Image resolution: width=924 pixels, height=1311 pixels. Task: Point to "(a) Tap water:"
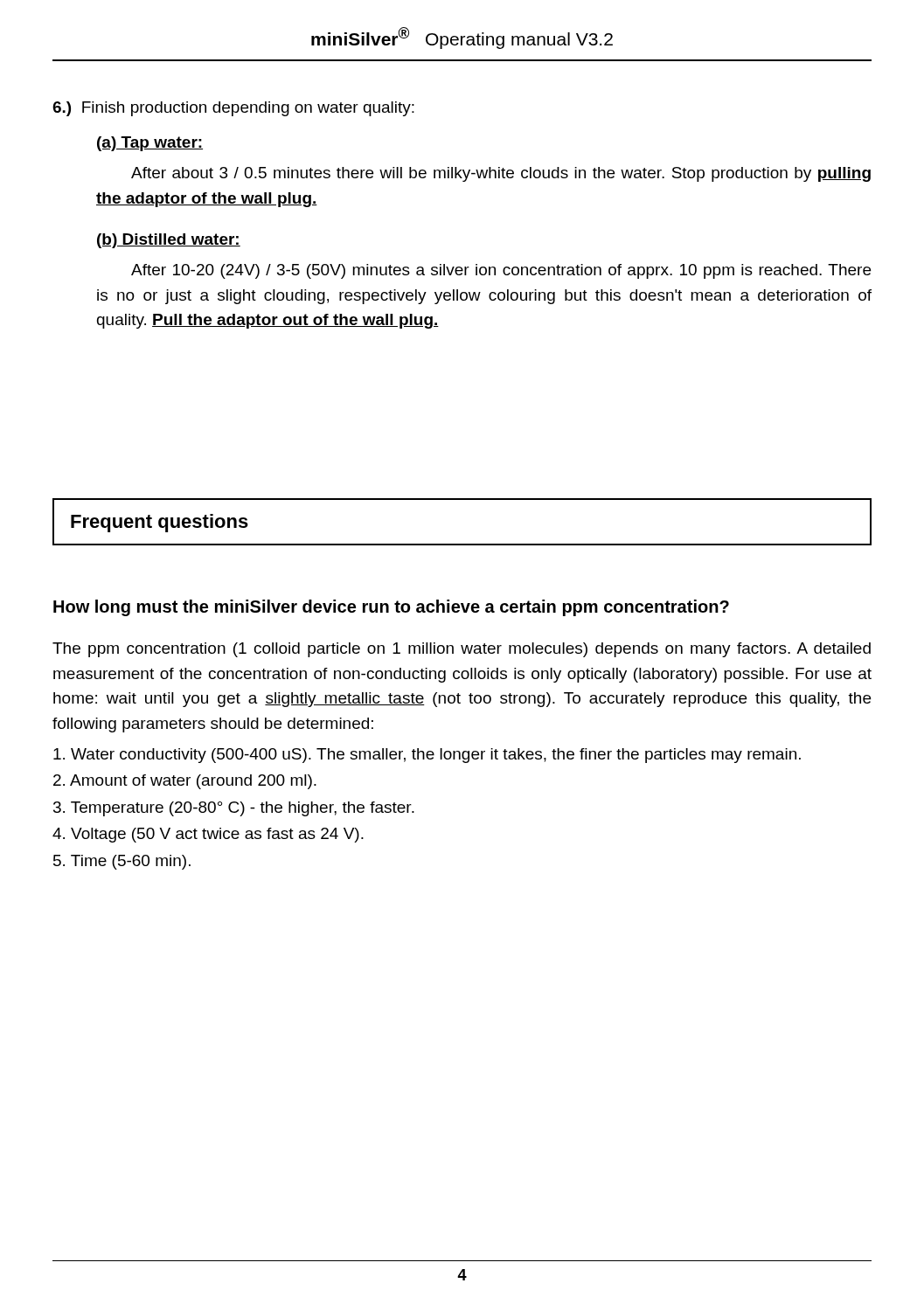click(x=150, y=142)
